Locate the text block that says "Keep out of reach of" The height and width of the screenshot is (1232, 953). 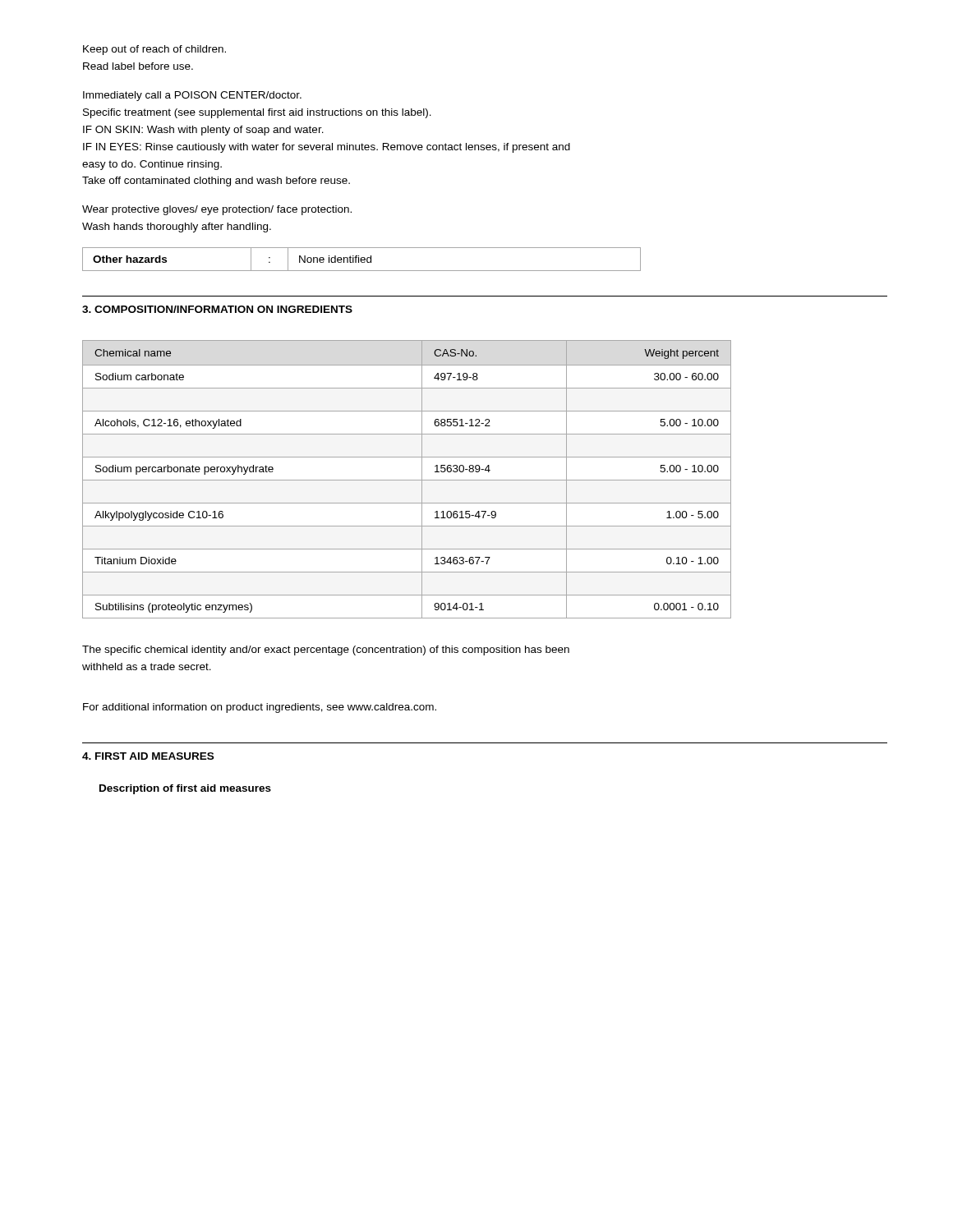tap(155, 57)
